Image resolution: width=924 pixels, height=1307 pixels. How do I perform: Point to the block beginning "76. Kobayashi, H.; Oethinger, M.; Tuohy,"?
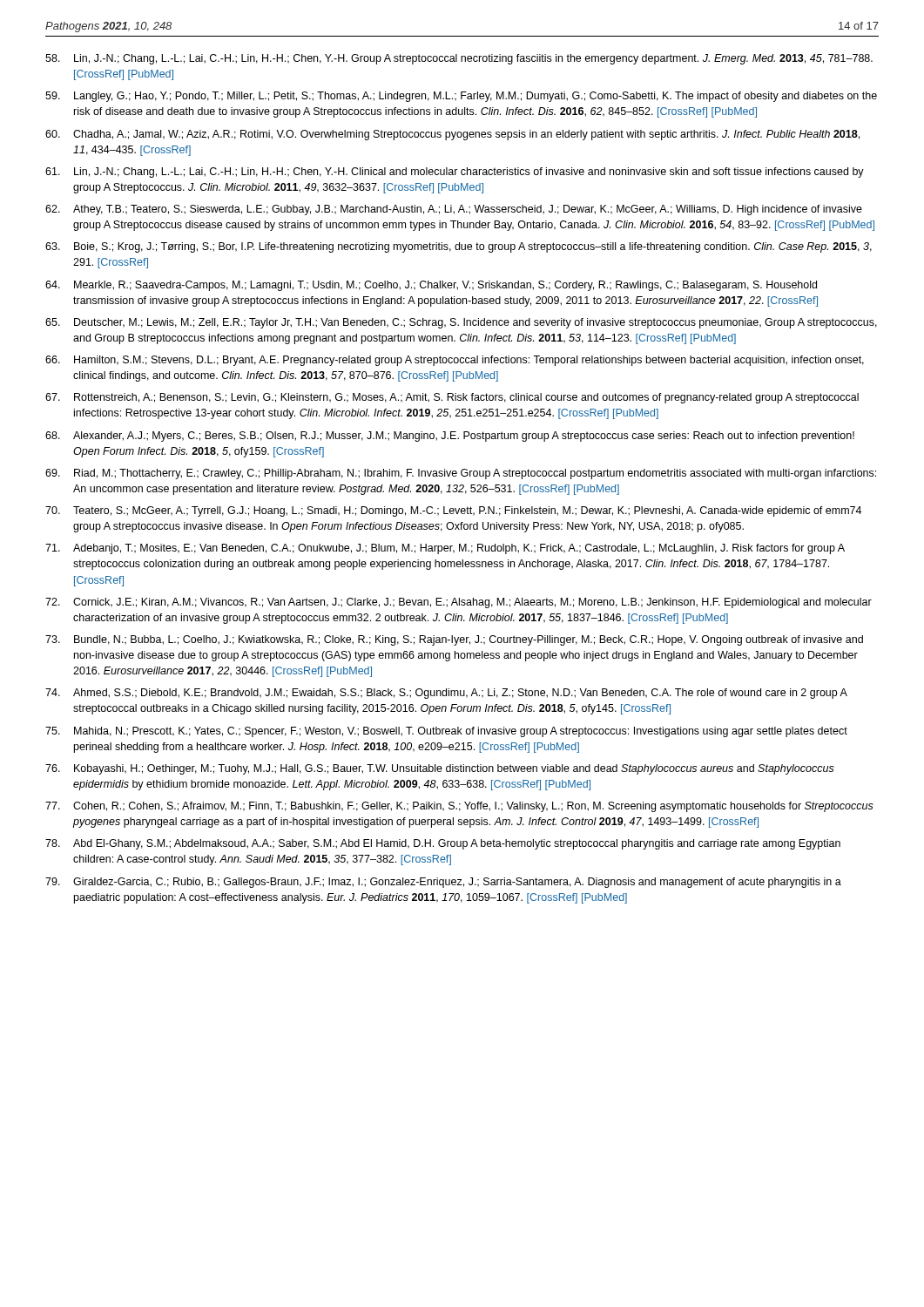click(462, 776)
